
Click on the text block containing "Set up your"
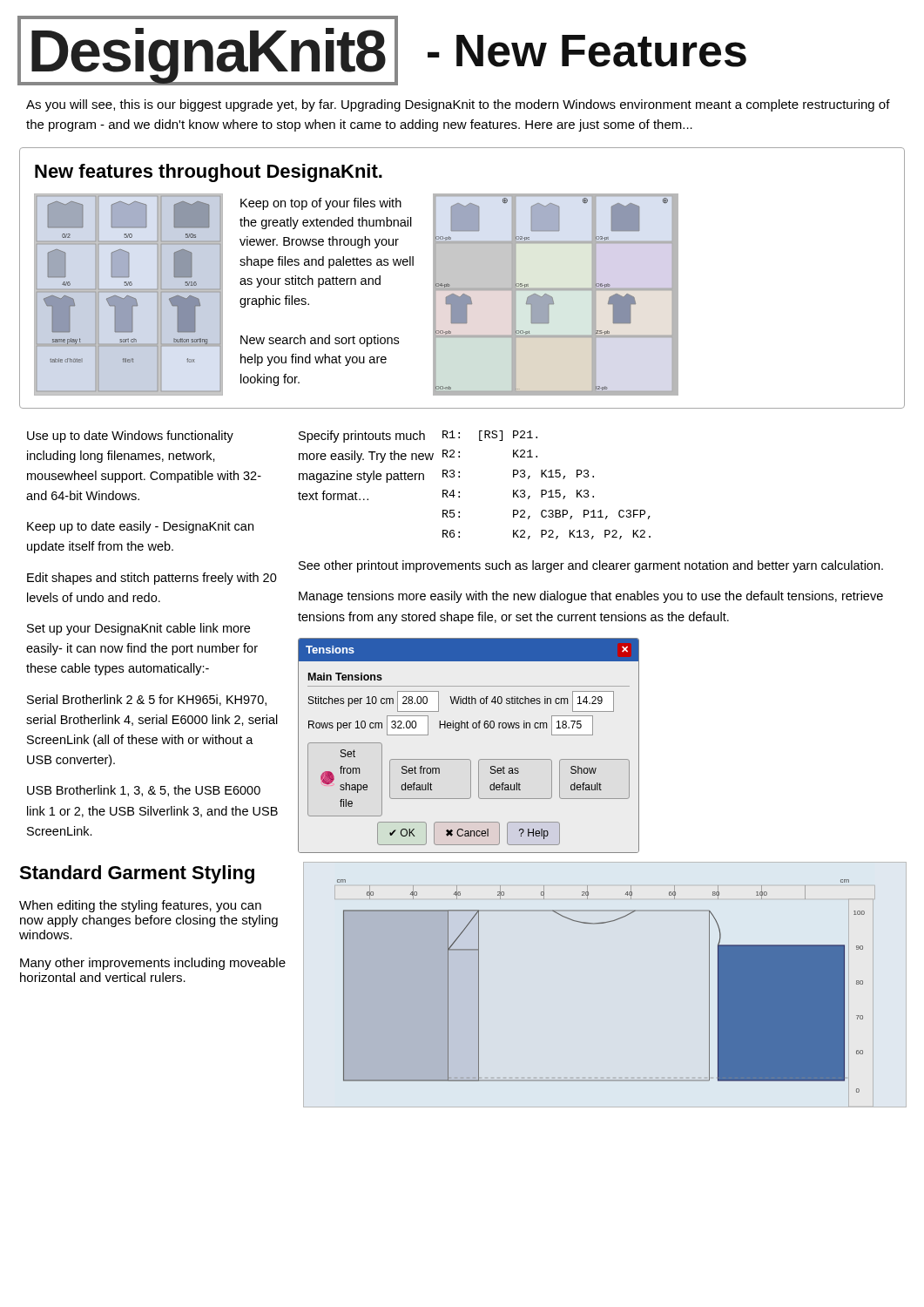(x=142, y=648)
